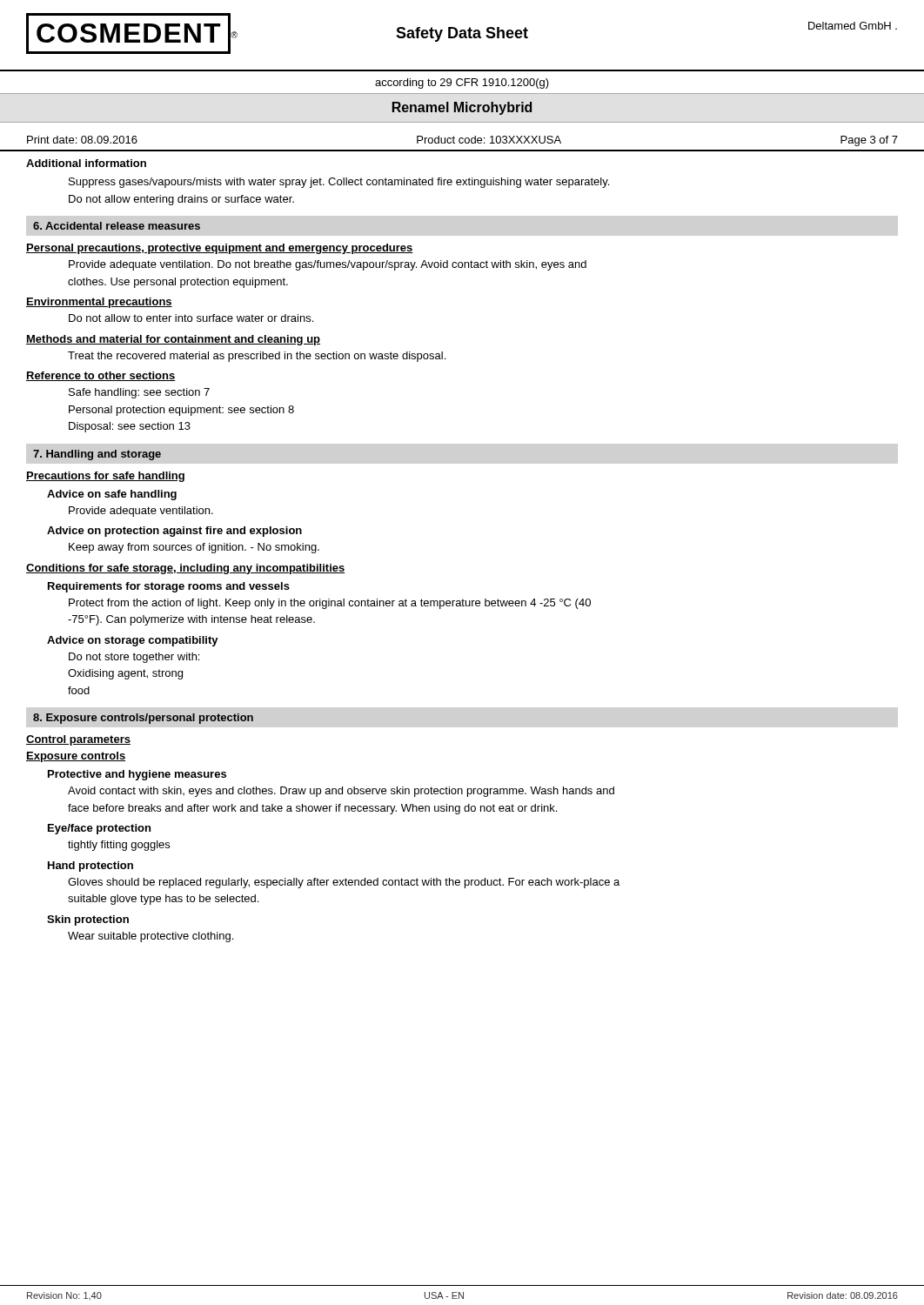This screenshot has width=924, height=1305.
Task: Point to the text block starting "Print date: 08.09.2016 Product code: 103XXXXUSA Page 3"
Action: [x=462, y=140]
